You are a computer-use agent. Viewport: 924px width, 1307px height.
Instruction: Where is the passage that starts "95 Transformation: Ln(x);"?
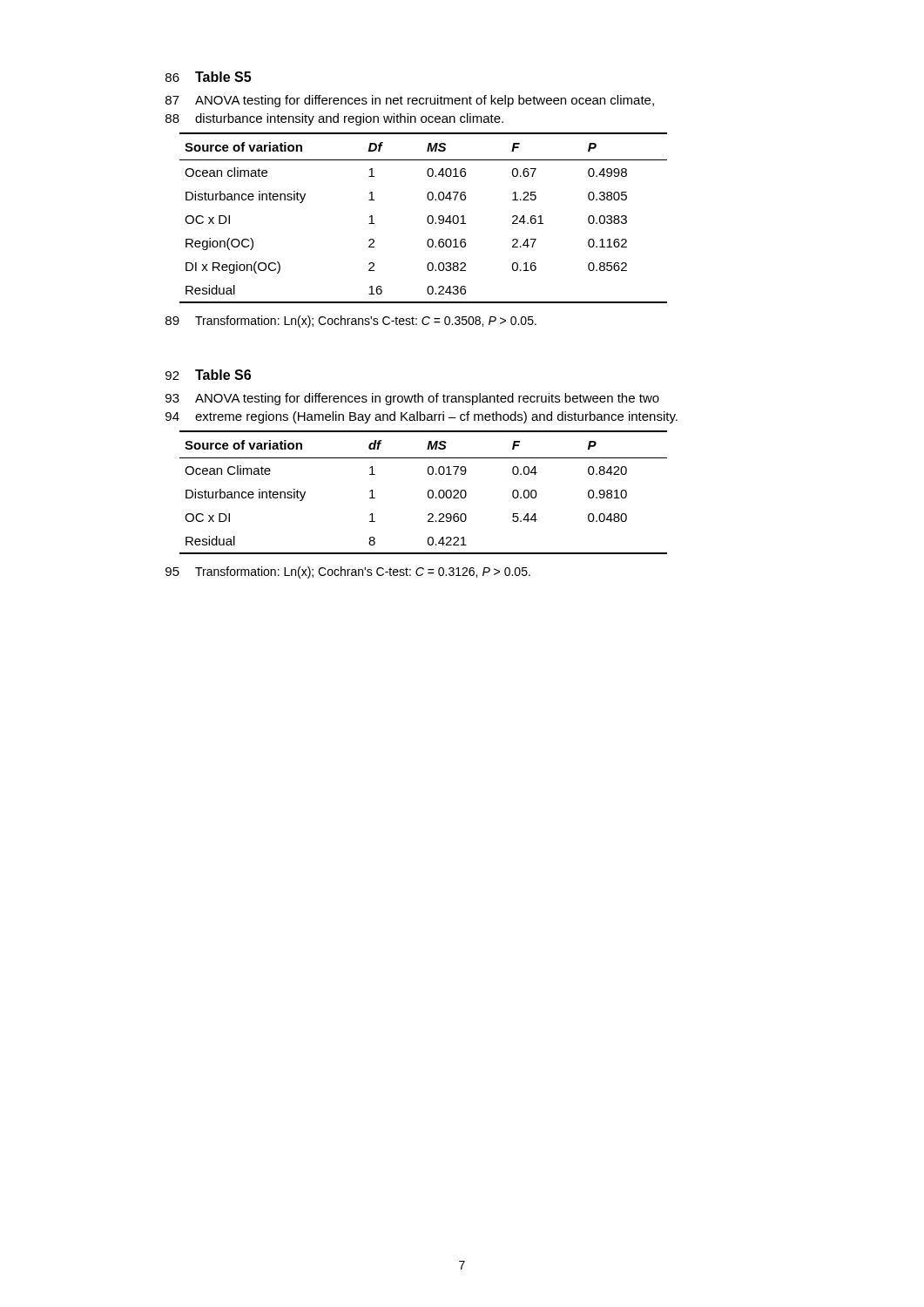point(335,571)
